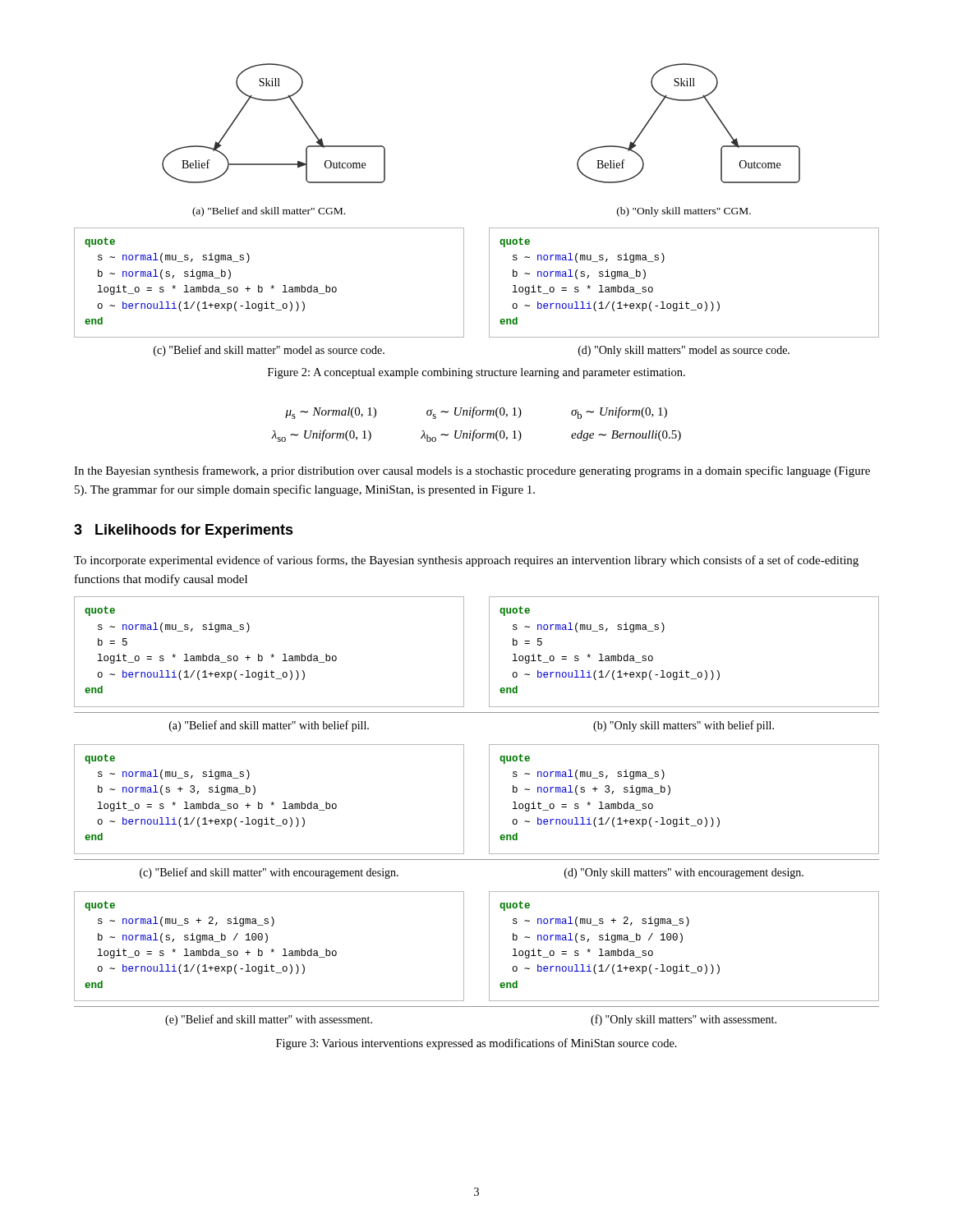Select the text block with the text "In the Bayesian synthesis framework,"
This screenshot has height=1232, width=953.
tap(476, 480)
